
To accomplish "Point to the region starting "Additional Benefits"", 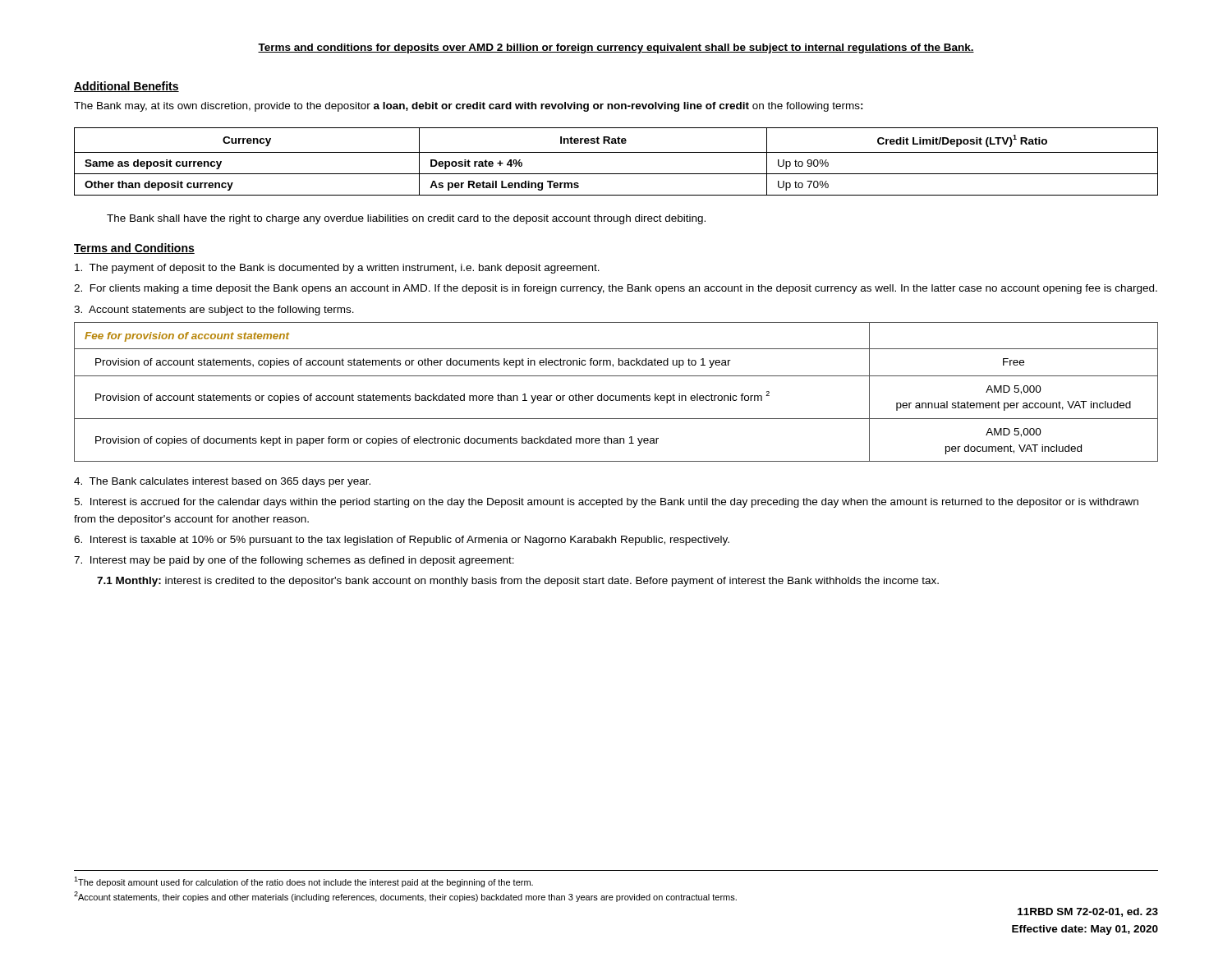I will tap(126, 86).
